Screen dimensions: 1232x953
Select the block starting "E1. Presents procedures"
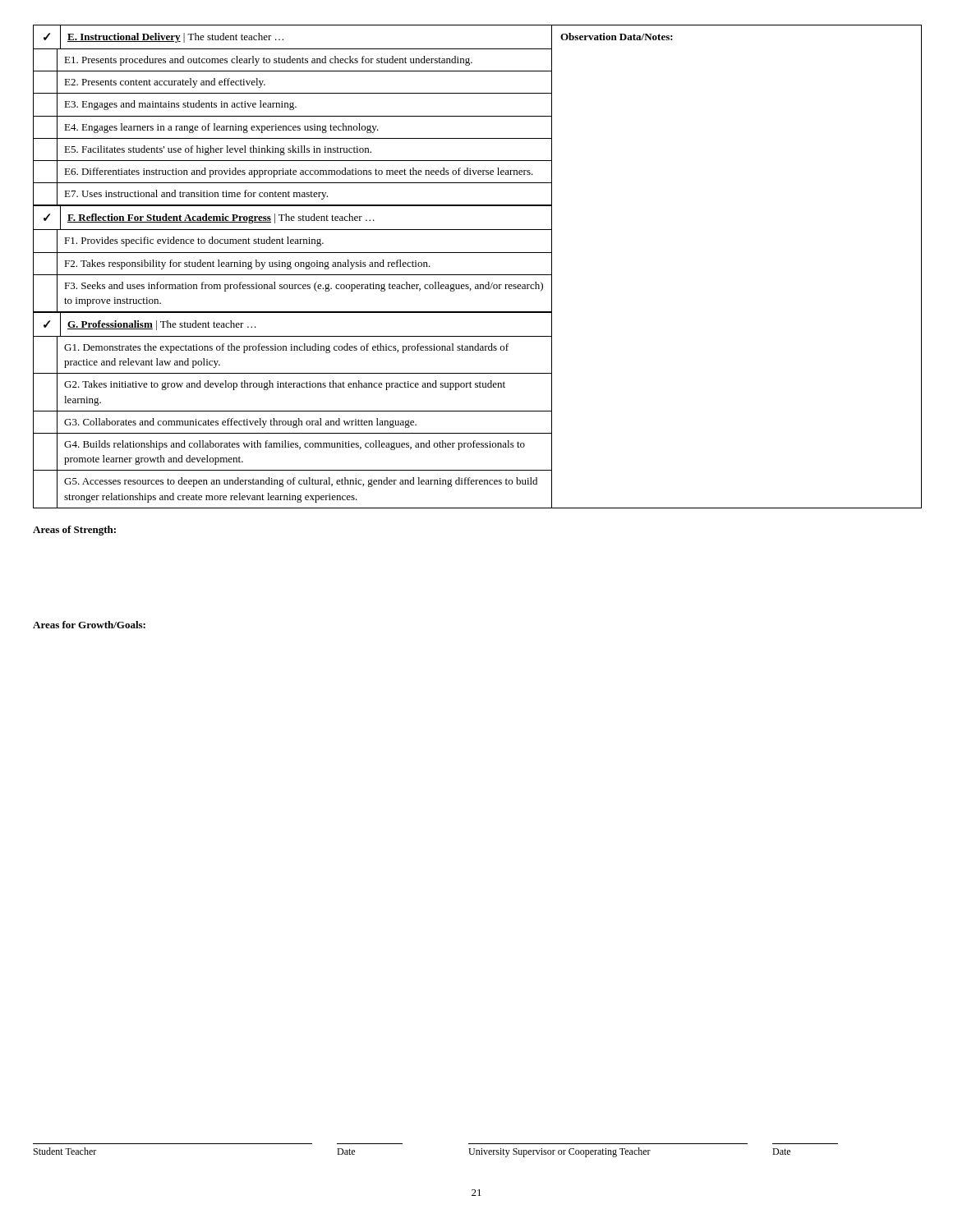click(x=292, y=60)
